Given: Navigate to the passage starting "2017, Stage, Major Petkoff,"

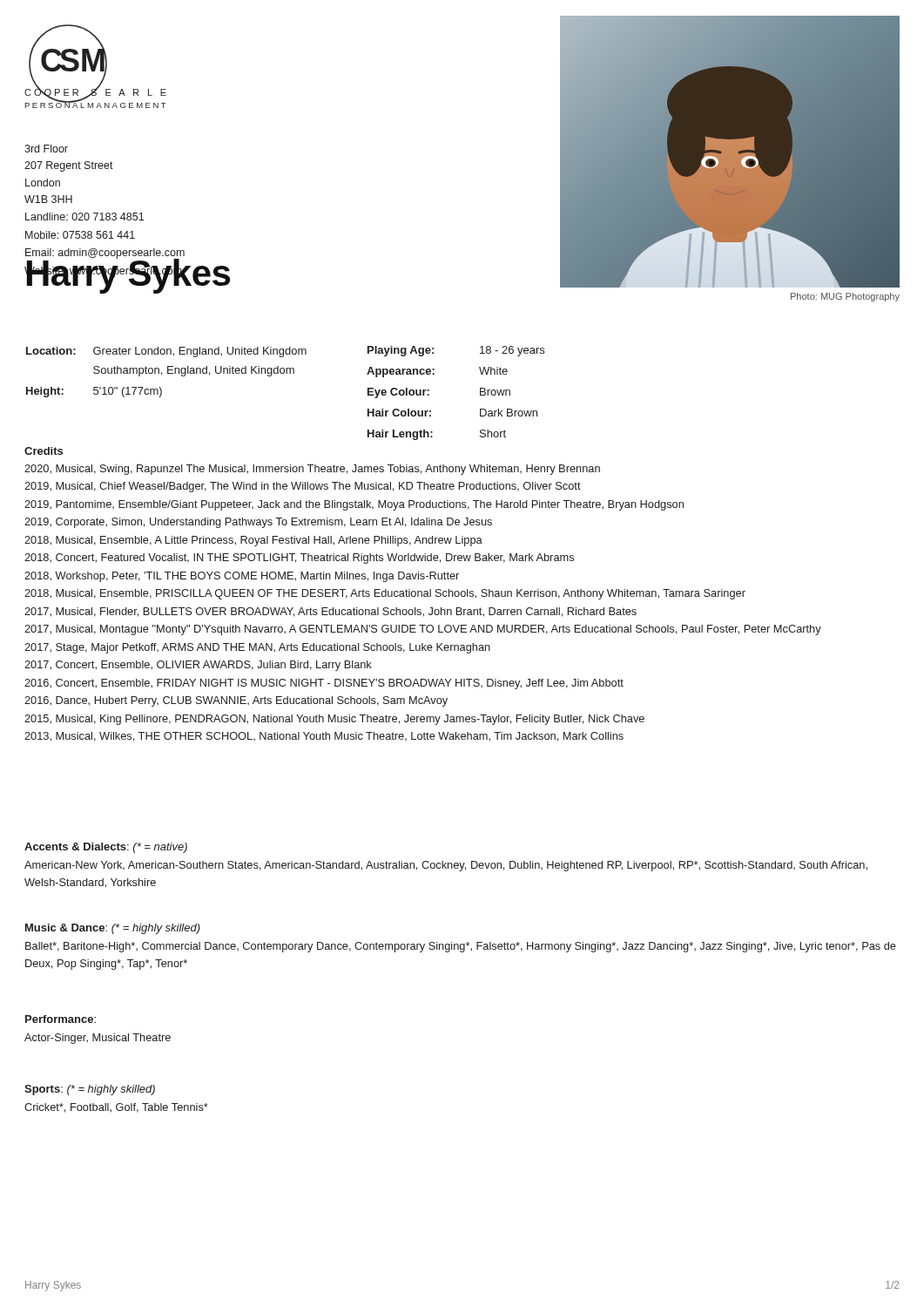Looking at the screenshot, I should click(x=257, y=647).
